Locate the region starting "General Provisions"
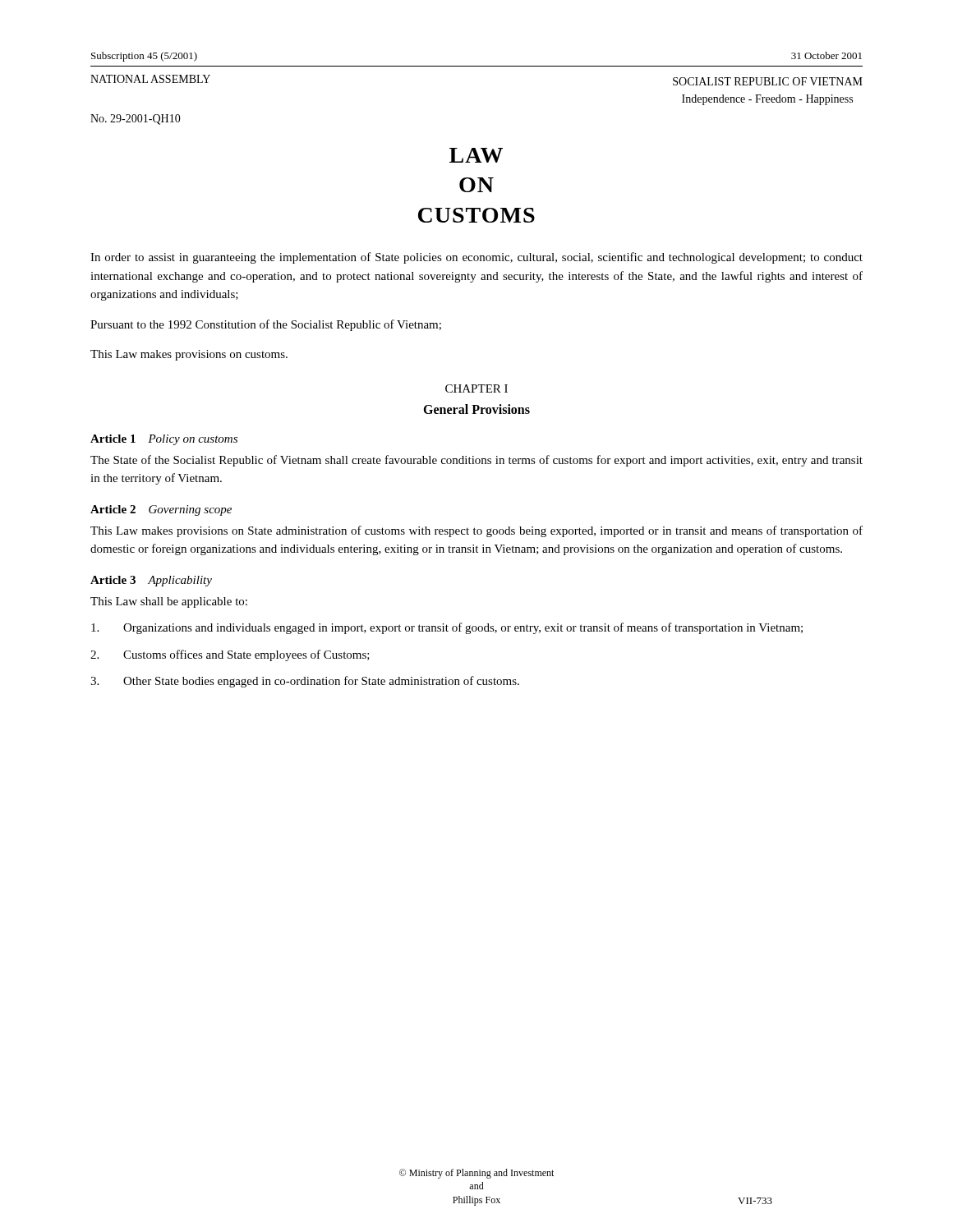 pyautogui.click(x=476, y=409)
